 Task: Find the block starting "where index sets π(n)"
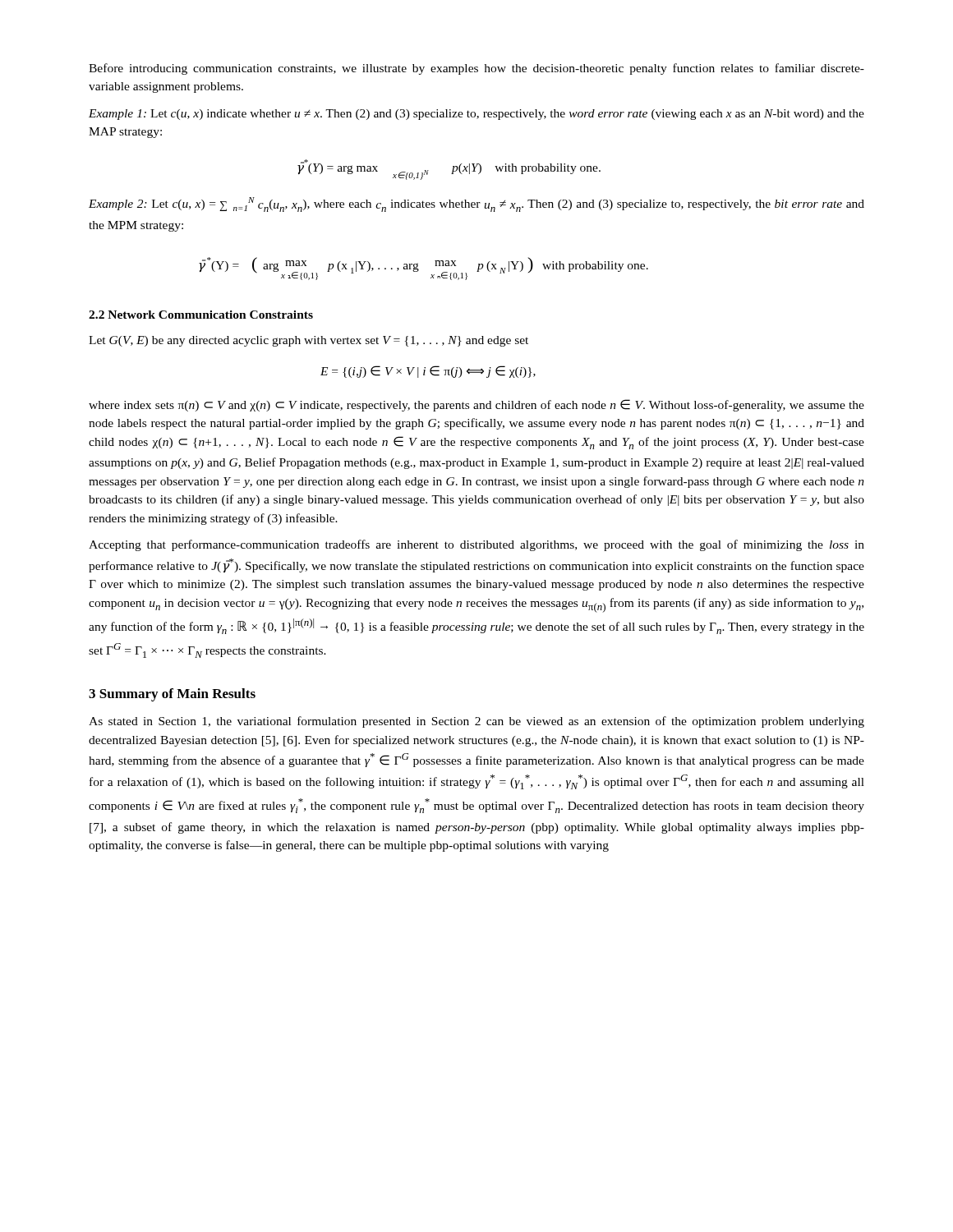point(476,461)
